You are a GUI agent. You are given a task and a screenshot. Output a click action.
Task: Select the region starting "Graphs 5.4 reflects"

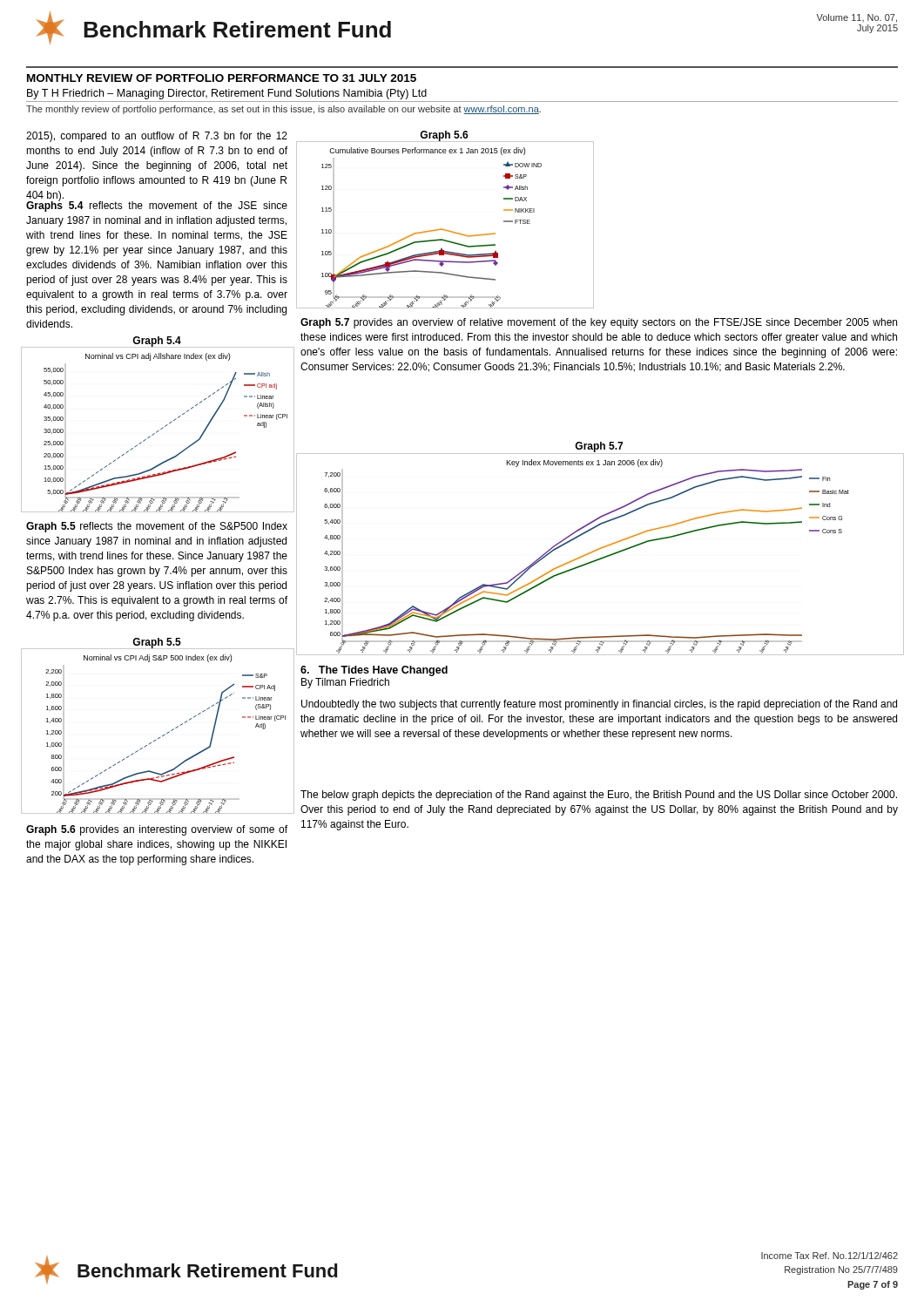point(157,265)
